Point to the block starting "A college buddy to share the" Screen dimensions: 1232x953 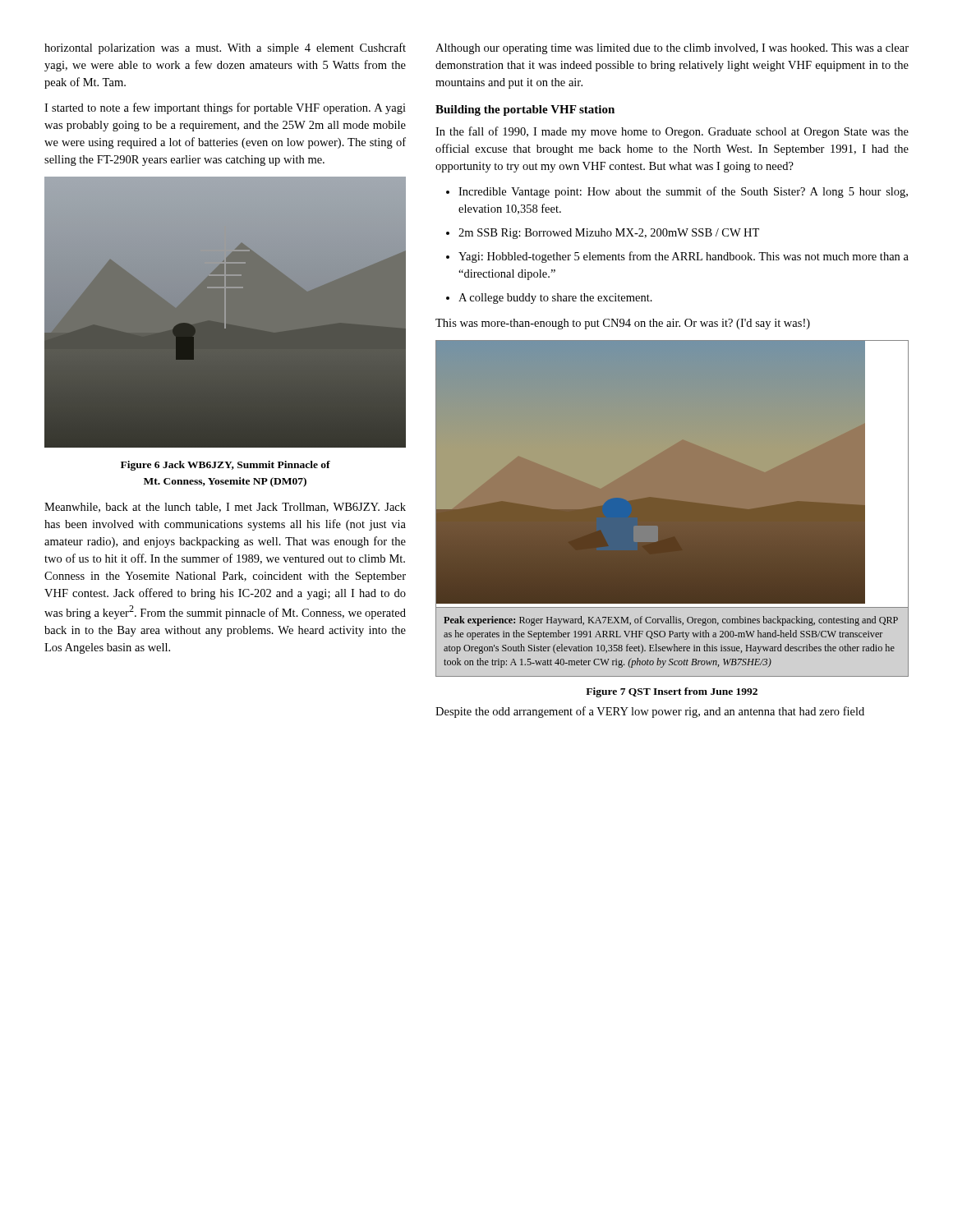pos(556,297)
